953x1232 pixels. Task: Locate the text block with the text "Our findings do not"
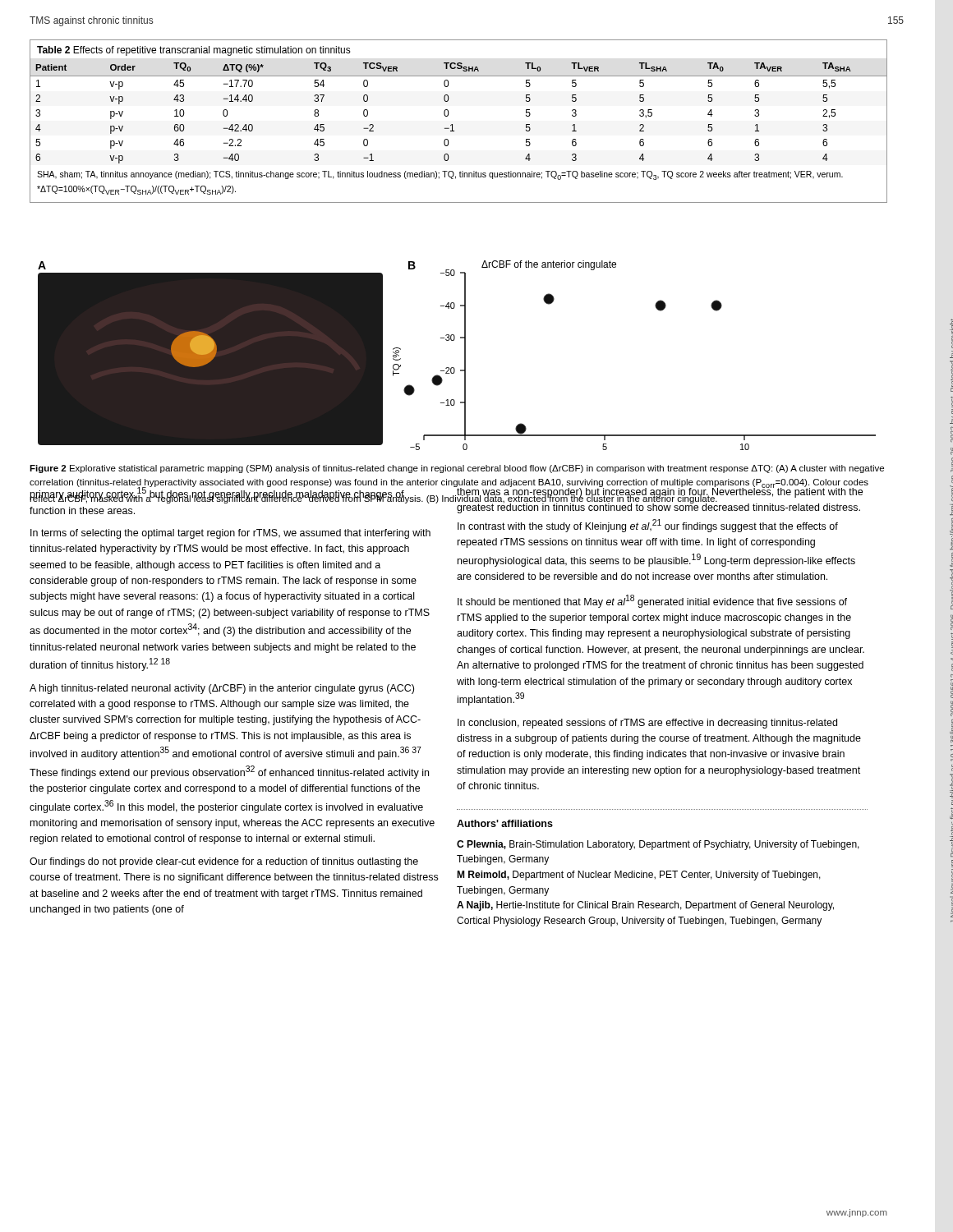pos(234,885)
